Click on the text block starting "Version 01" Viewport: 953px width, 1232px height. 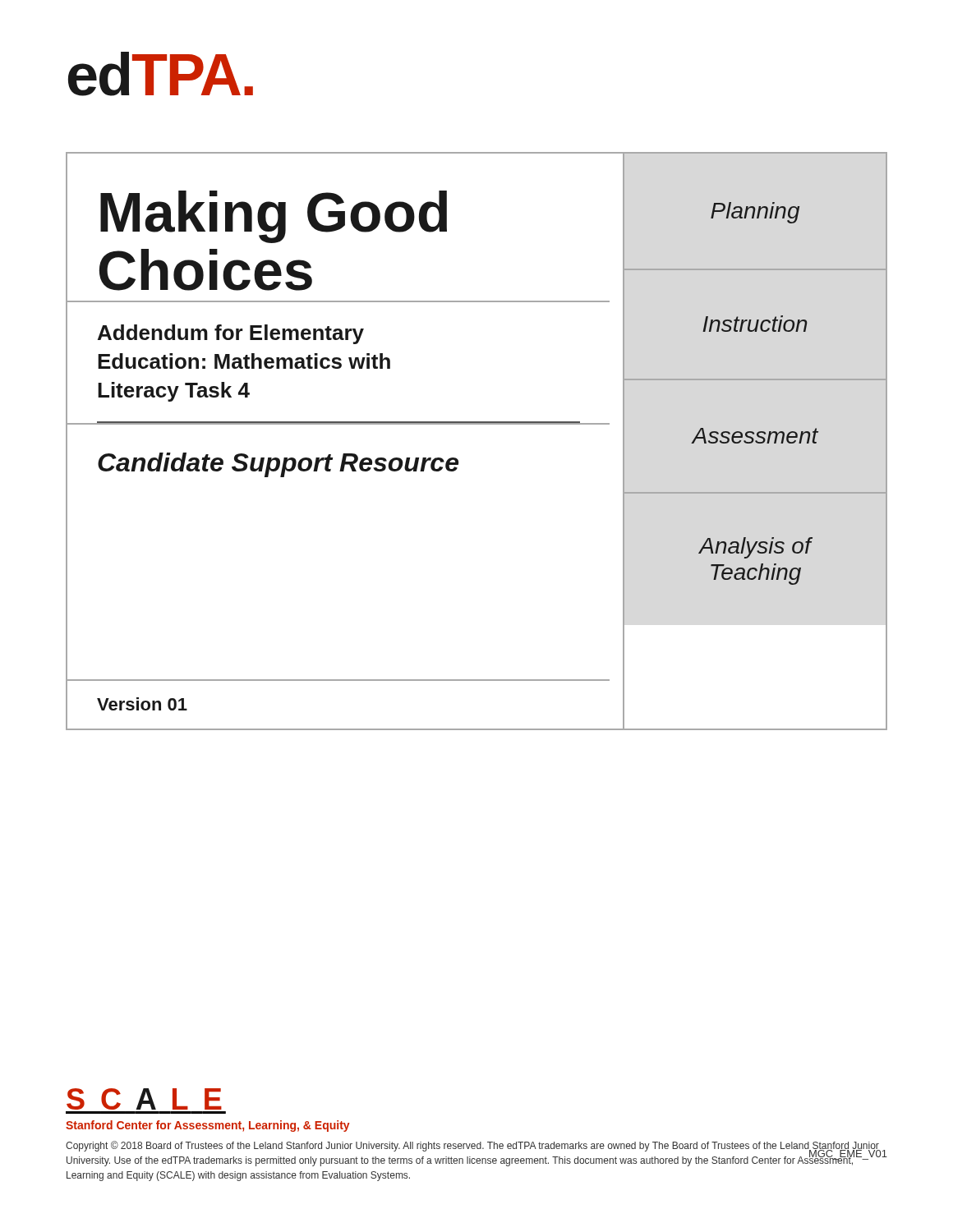(142, 704)
